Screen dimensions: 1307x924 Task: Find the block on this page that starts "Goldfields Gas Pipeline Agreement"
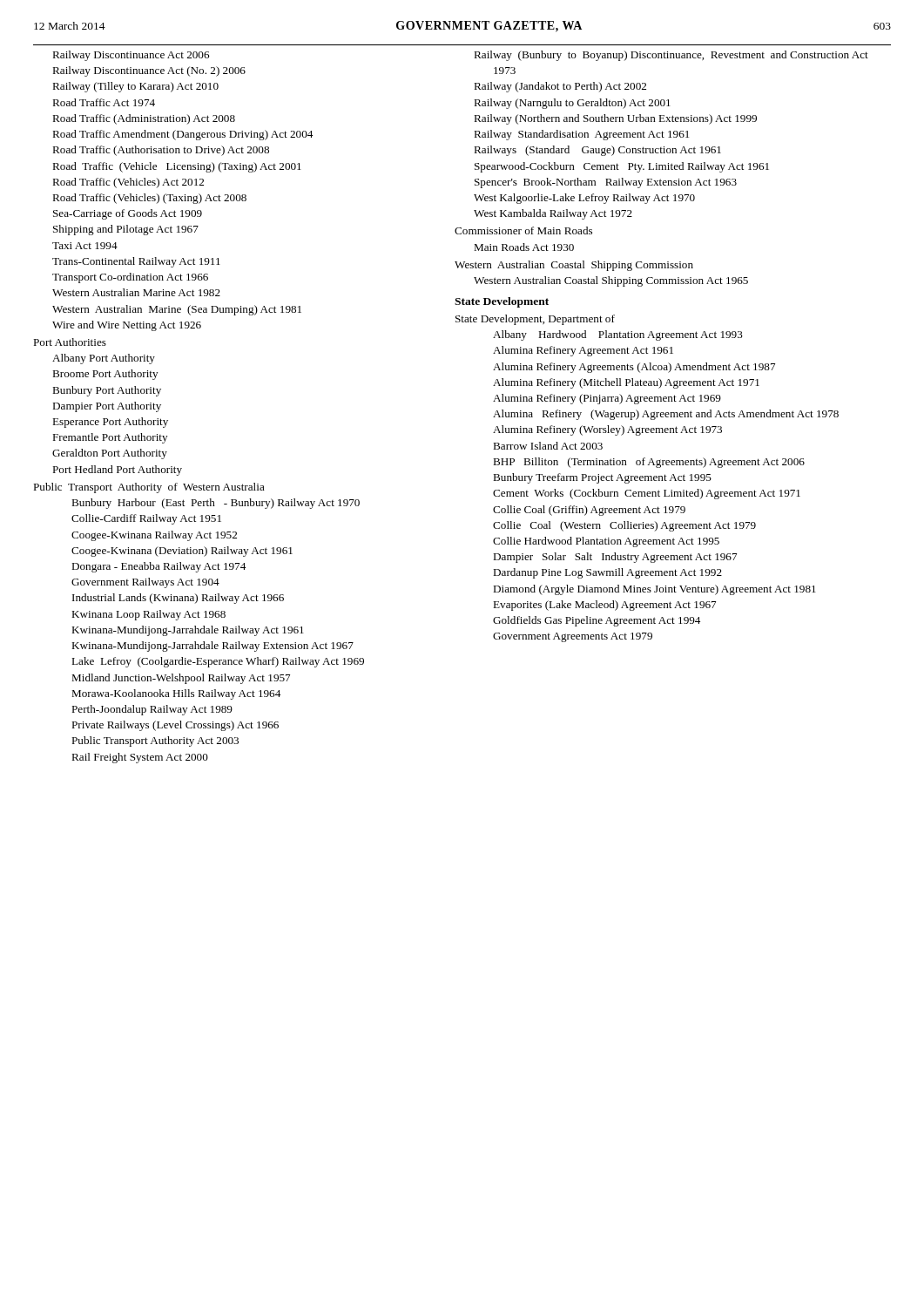[597, 620]
